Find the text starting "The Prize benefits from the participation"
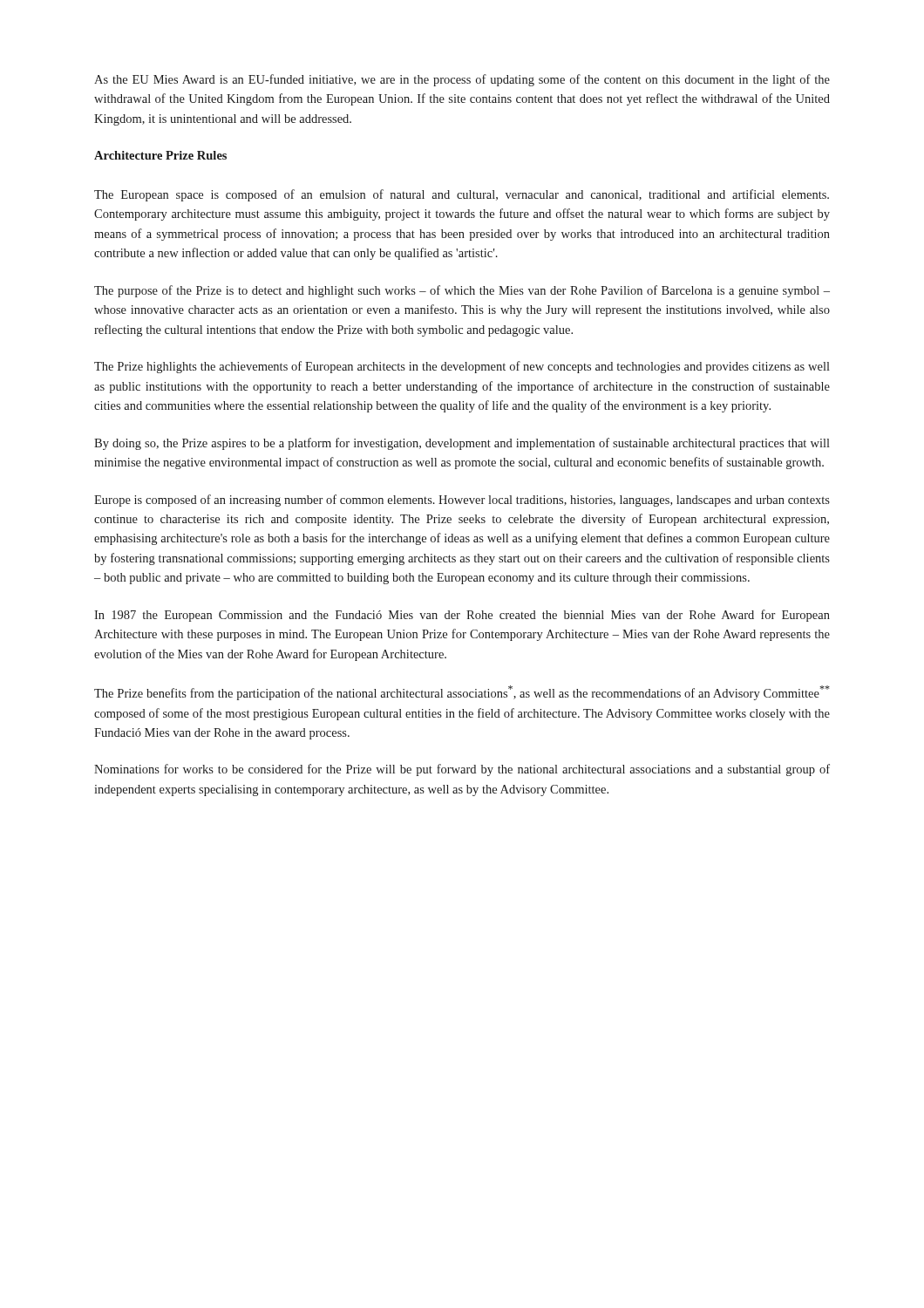The width and height of the screenshot is (924, 1308). (x=462, y=711)
